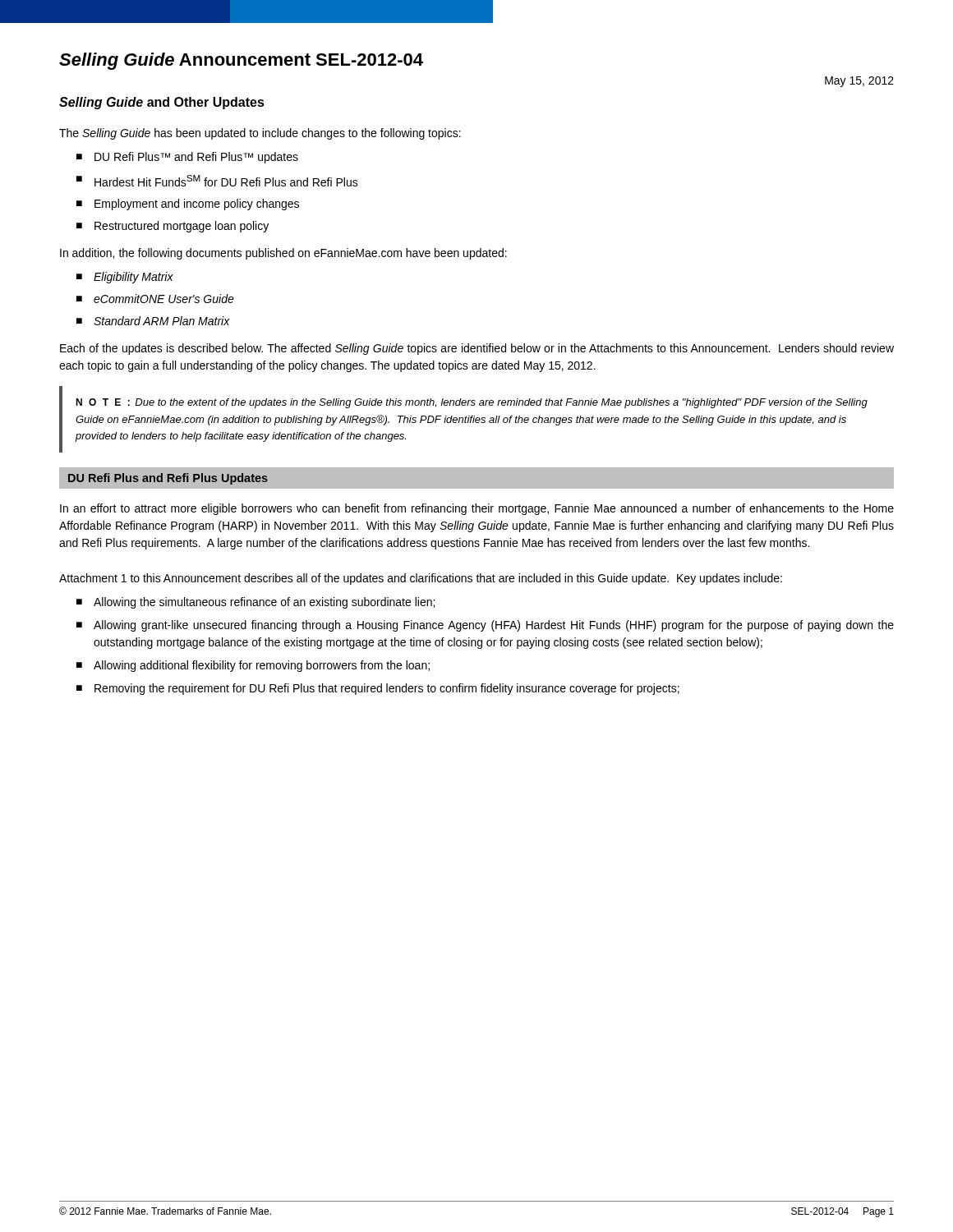This screenshot has width=953, height=1232.
Task: Locate the list item with the text "■ Employment and income policy changes"
Action: coord(188,204)
